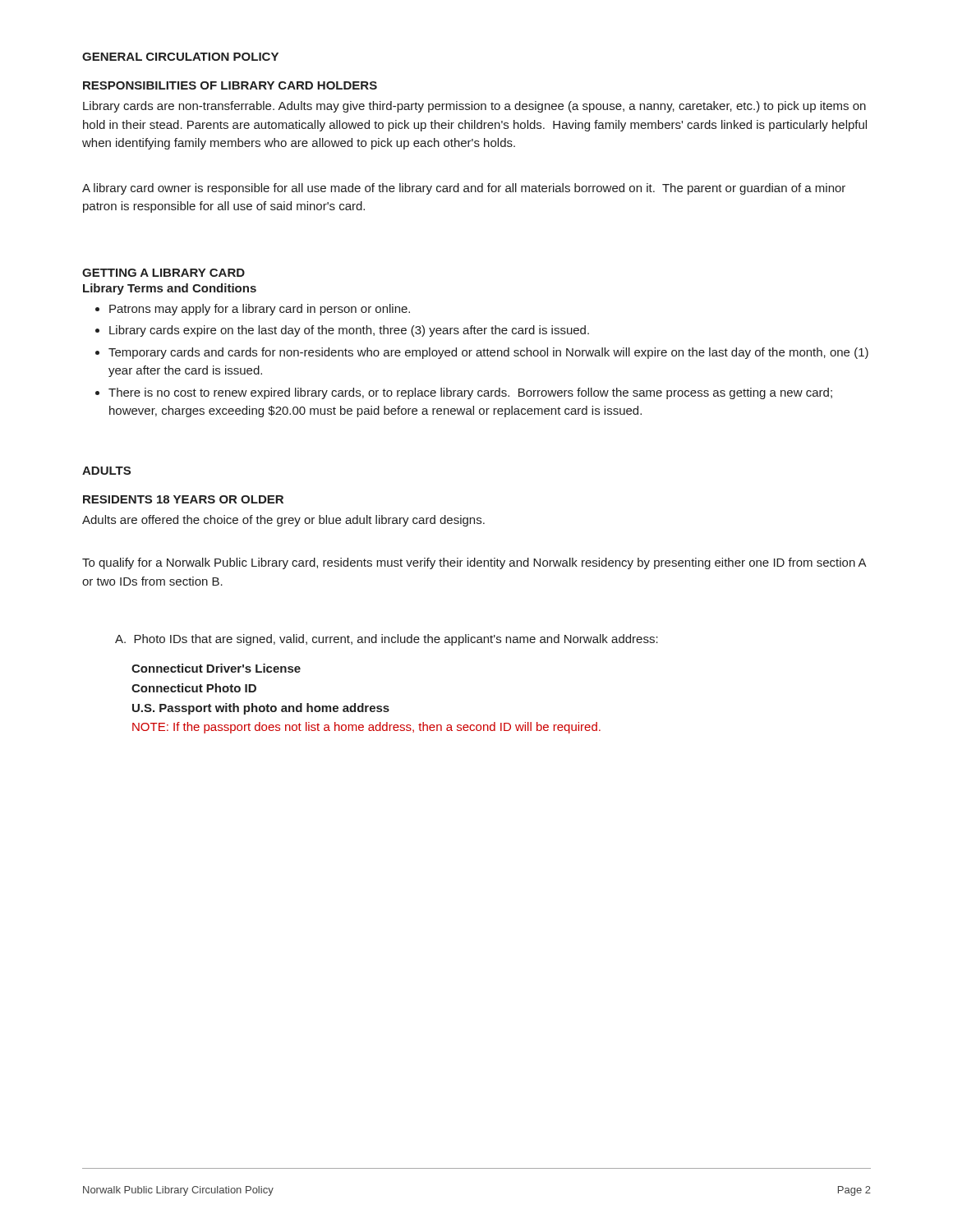Click on the text block that says "NOTE: If the passport"
The image size is (953, 1232).
click(x=366, y=726)
